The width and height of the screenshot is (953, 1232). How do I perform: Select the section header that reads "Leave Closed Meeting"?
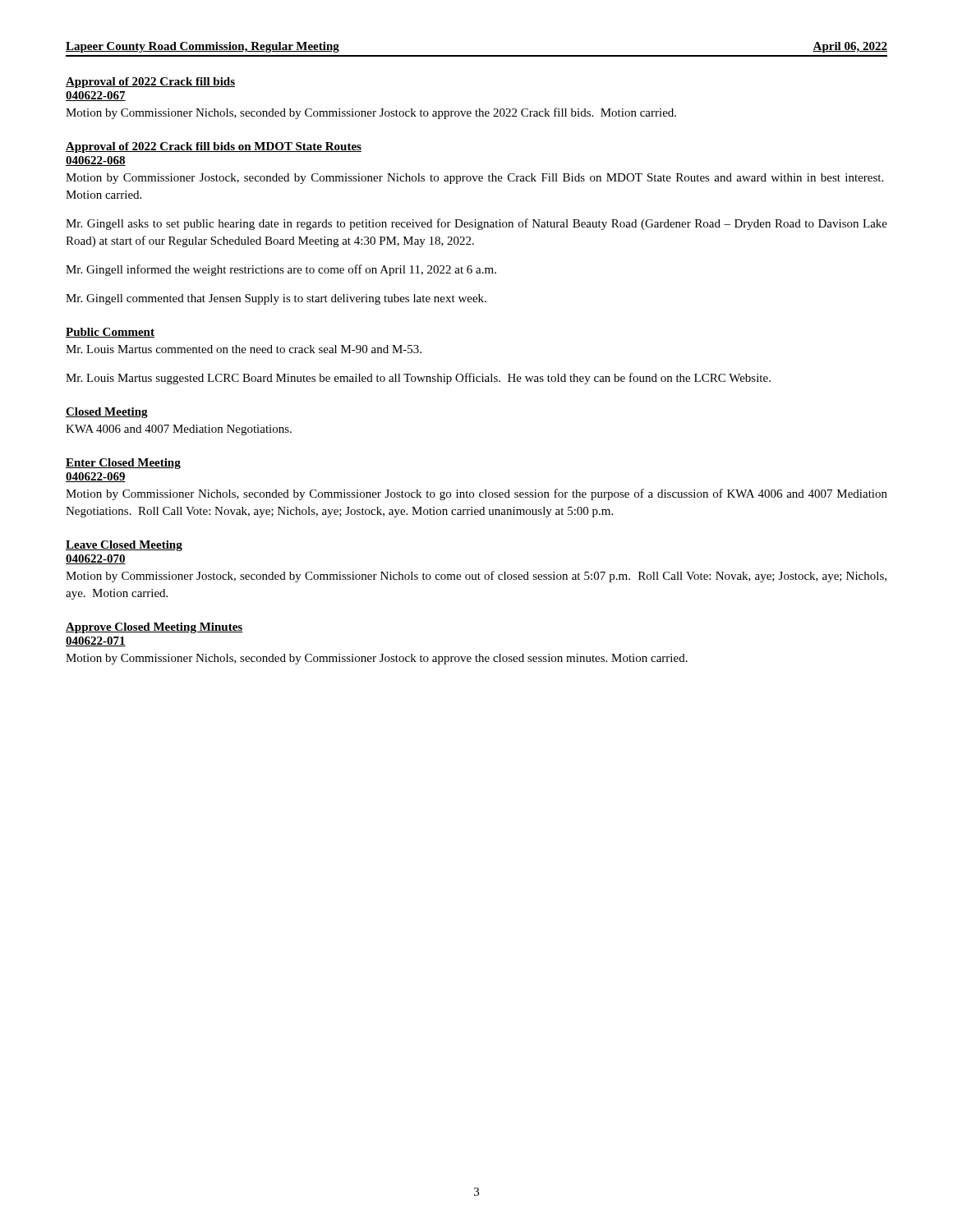(124, 546)
